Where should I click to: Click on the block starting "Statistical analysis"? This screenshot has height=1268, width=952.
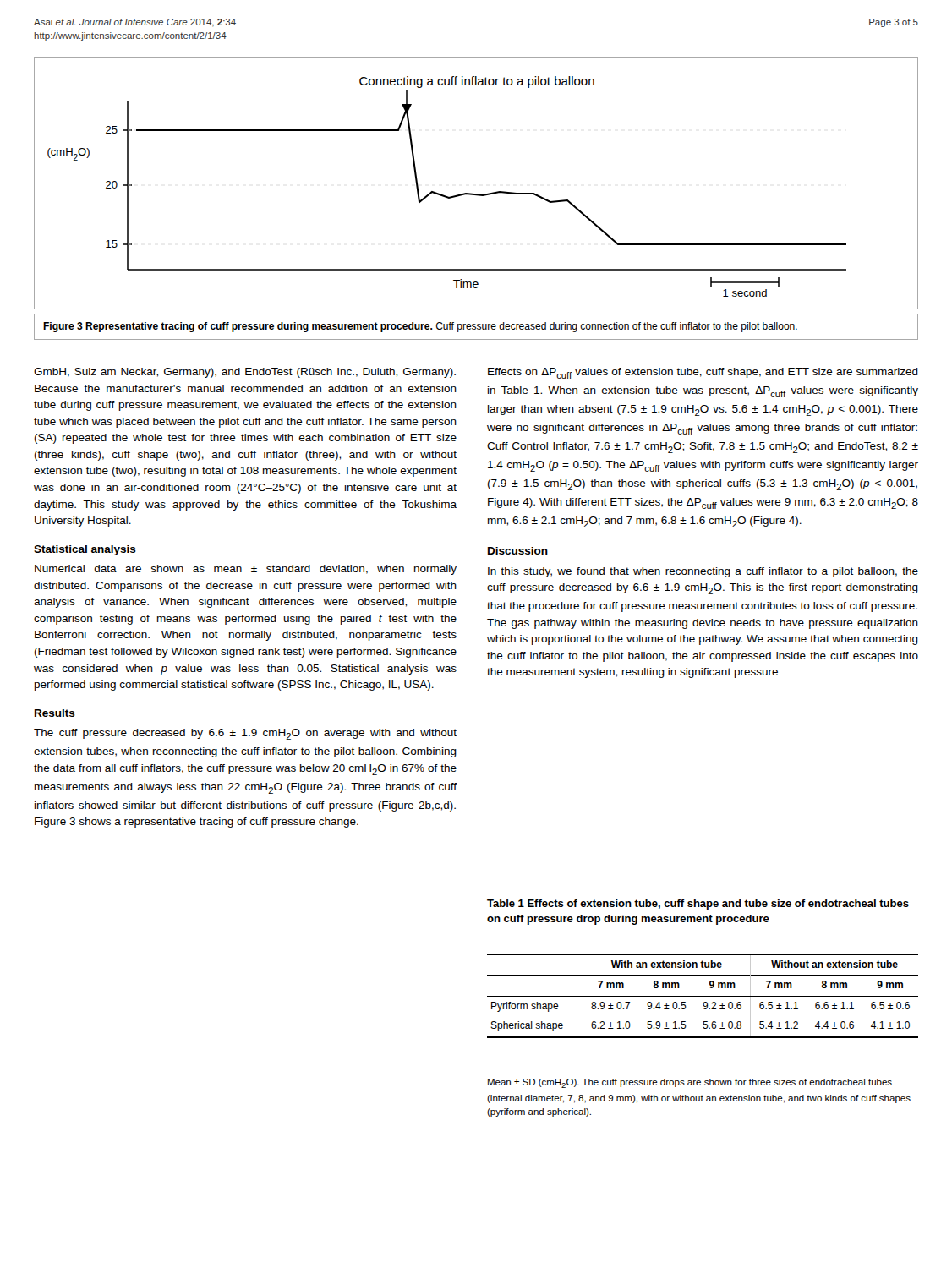click(x=85, y=549)
